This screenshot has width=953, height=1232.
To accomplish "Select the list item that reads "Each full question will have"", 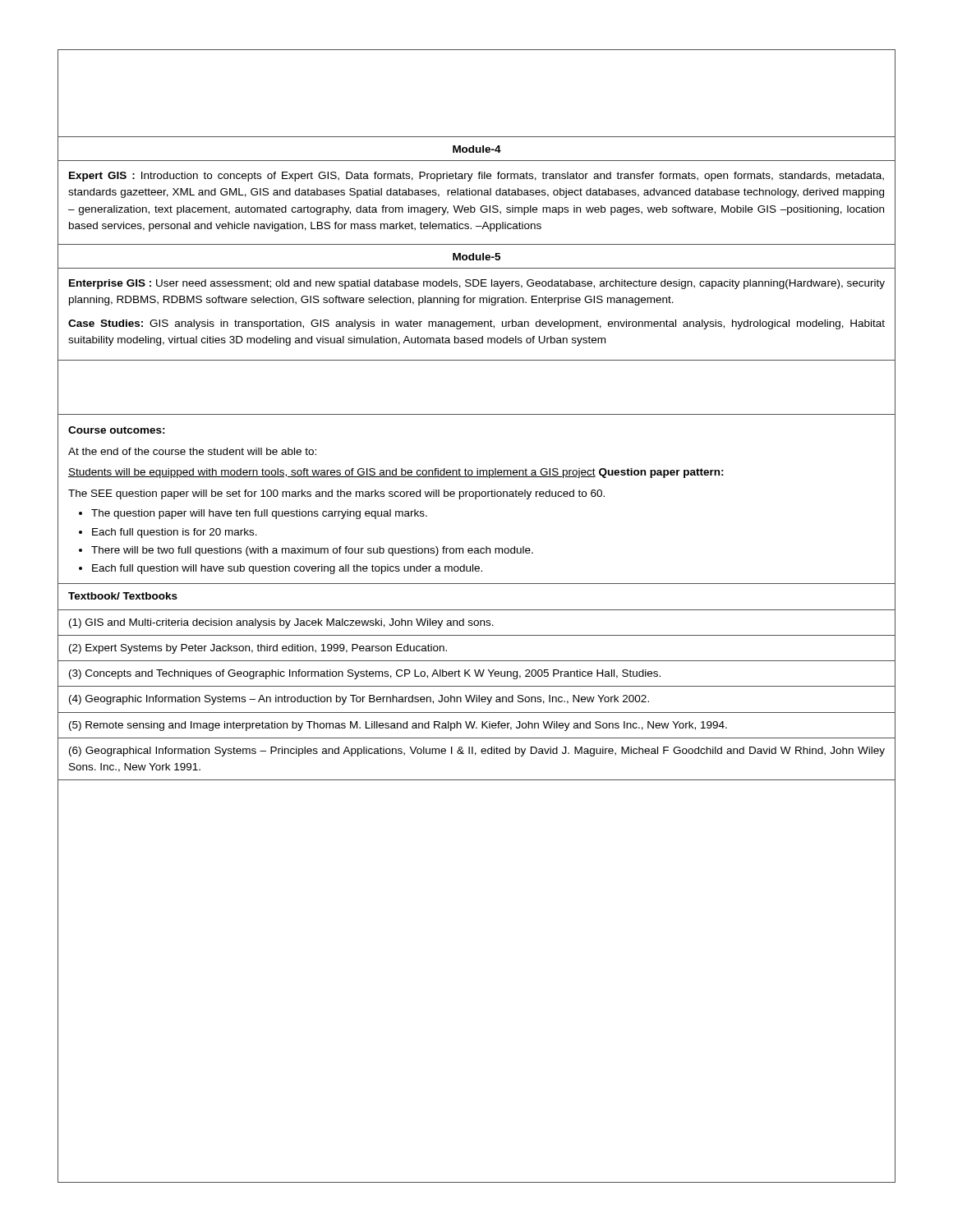I will pos(287,568).
